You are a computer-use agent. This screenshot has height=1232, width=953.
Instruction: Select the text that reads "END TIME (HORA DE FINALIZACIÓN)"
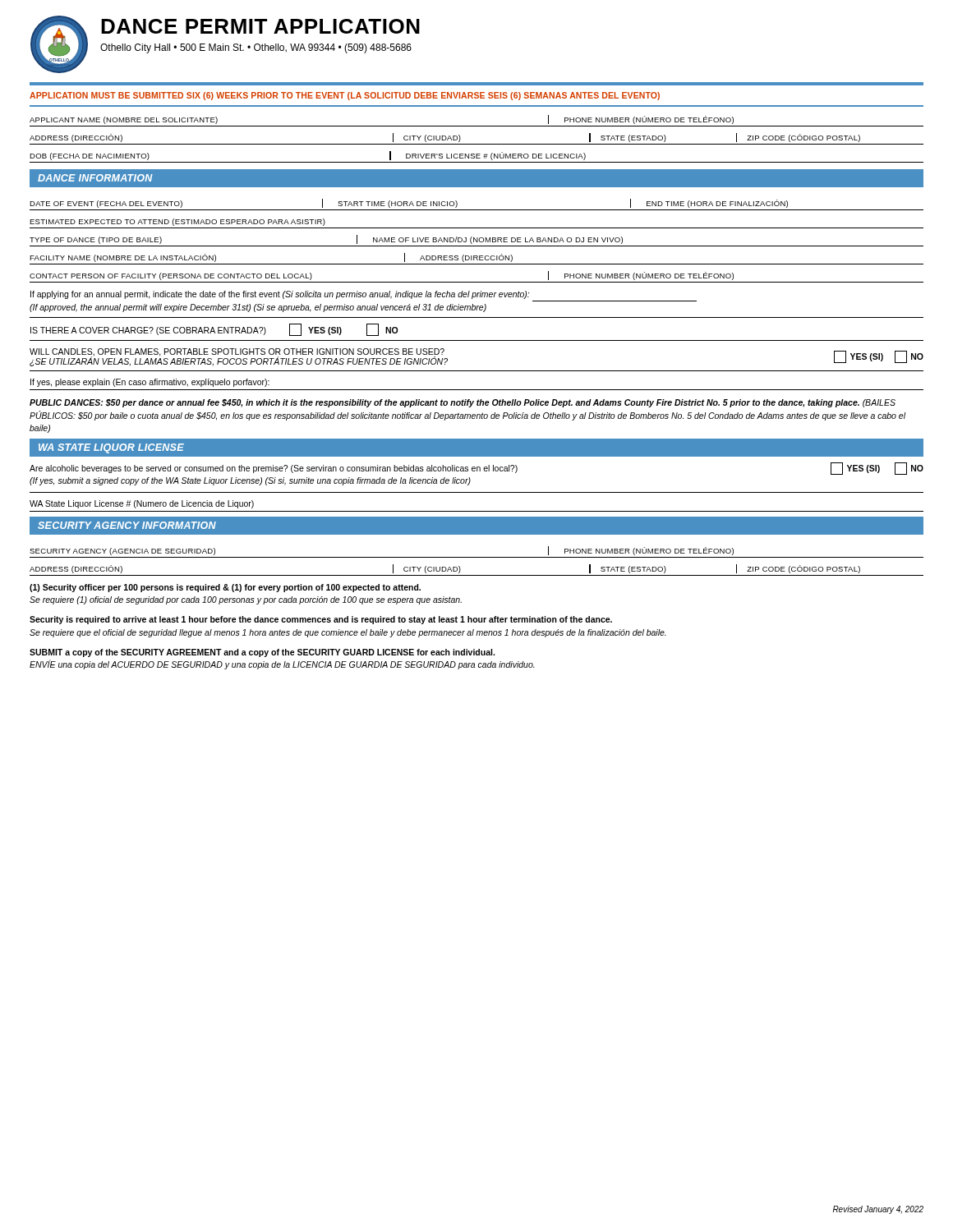(717, 203)
